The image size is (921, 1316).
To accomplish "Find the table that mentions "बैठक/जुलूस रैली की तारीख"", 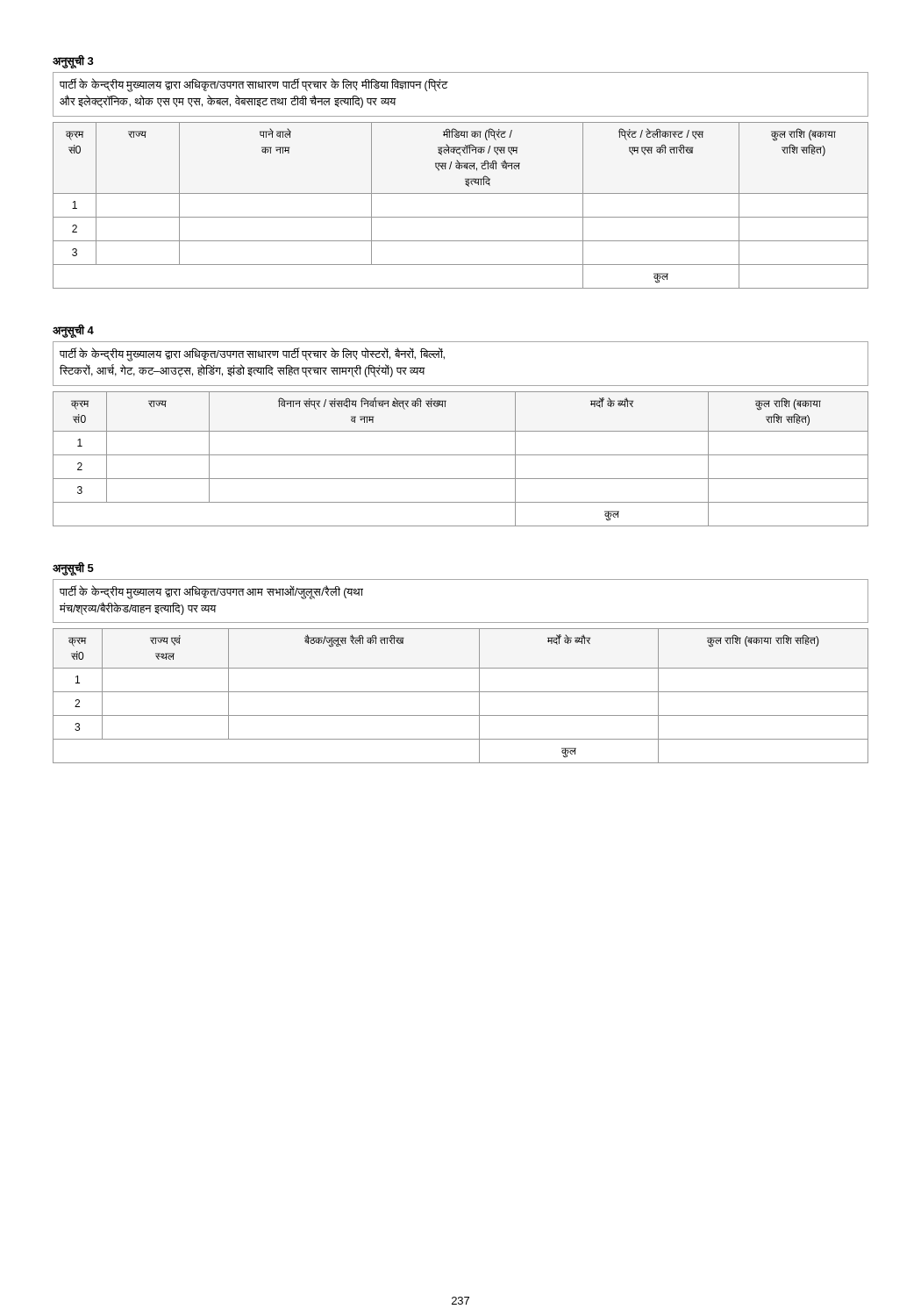I will point(460,696).
